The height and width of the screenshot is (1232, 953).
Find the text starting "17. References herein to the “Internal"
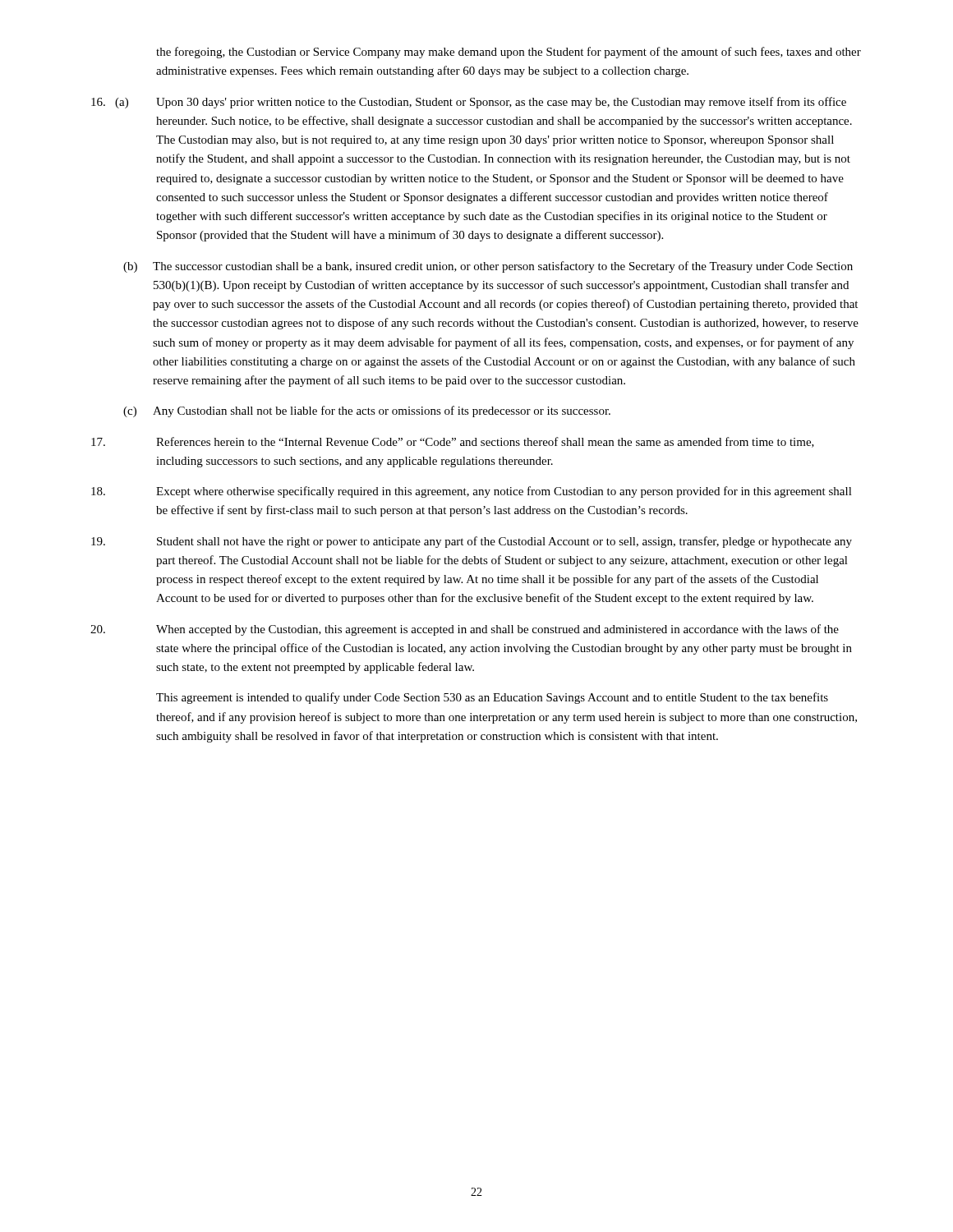[476, 452]
